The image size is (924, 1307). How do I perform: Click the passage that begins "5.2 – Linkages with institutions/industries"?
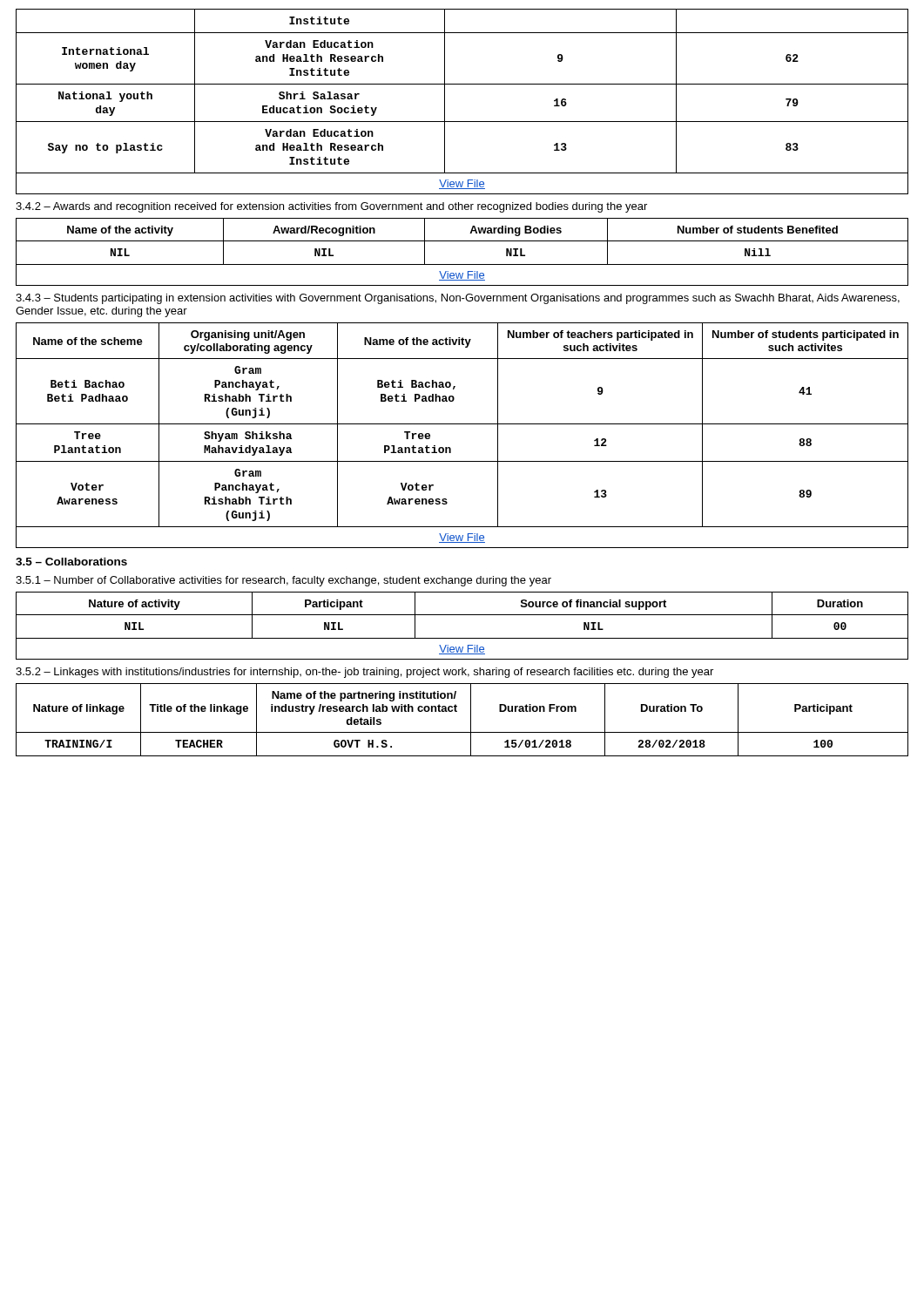pos(365,671)
